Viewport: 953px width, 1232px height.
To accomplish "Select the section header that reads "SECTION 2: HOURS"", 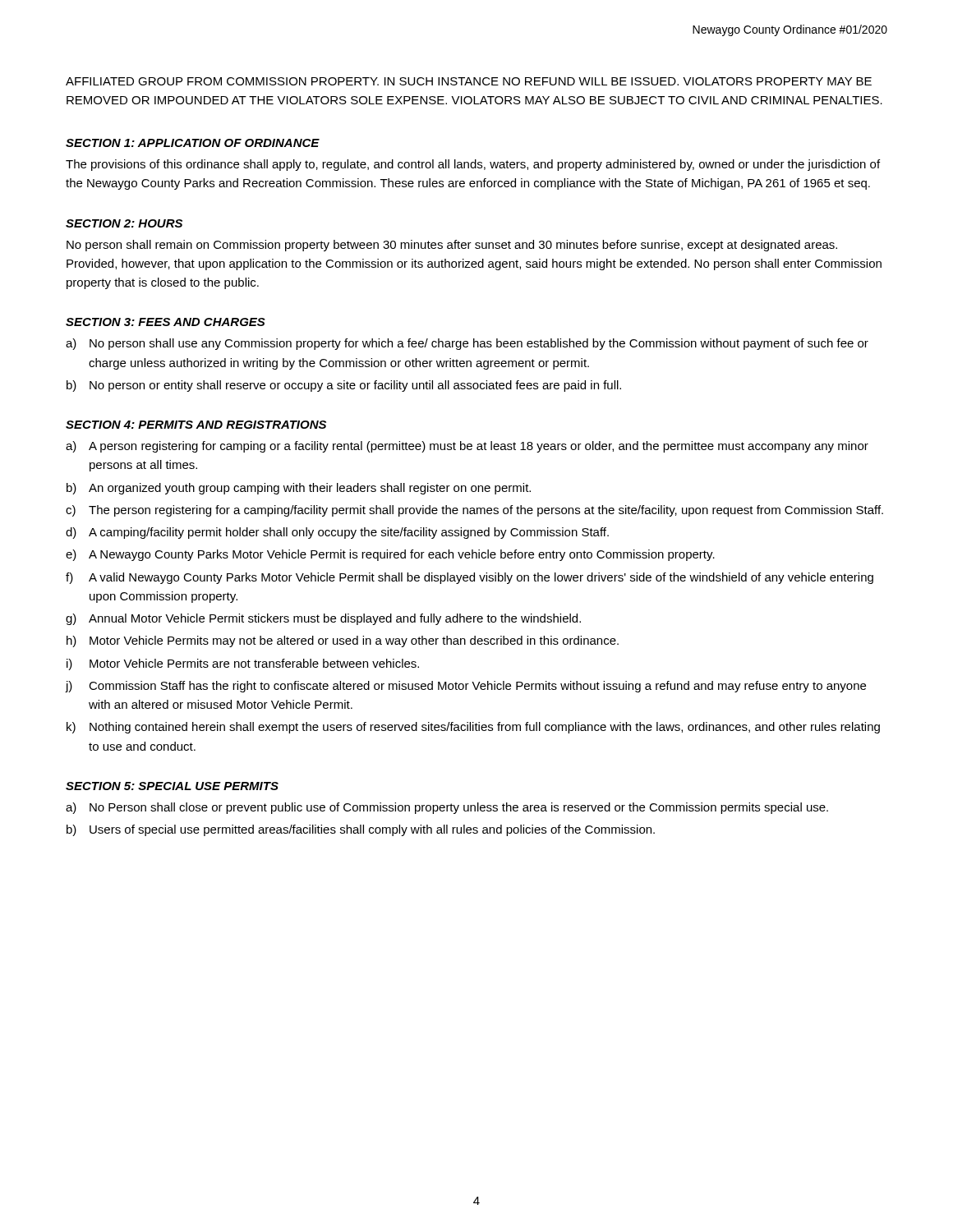I will (124, 223).
